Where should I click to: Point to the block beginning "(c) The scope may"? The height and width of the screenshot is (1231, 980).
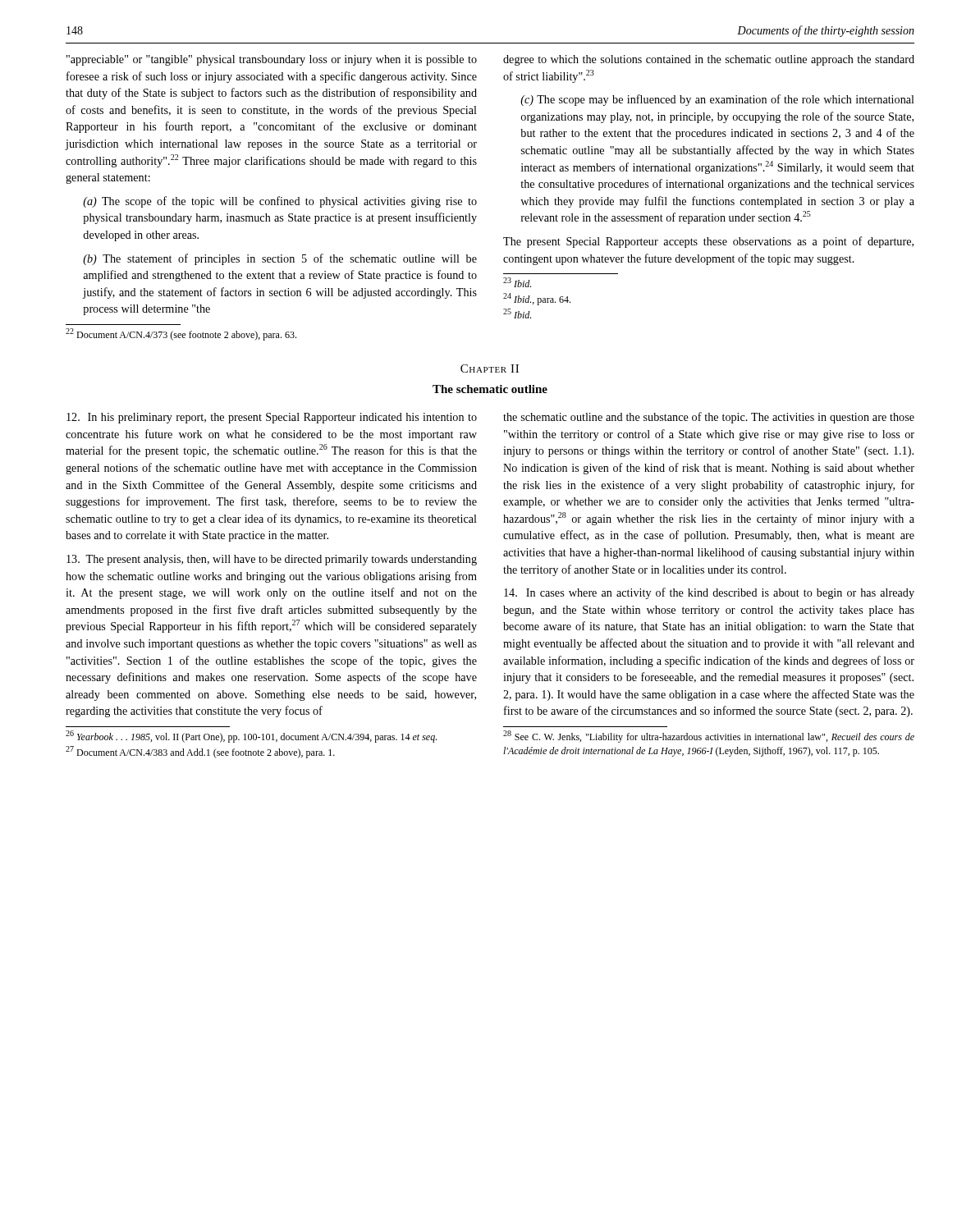(x=717, y=159)
